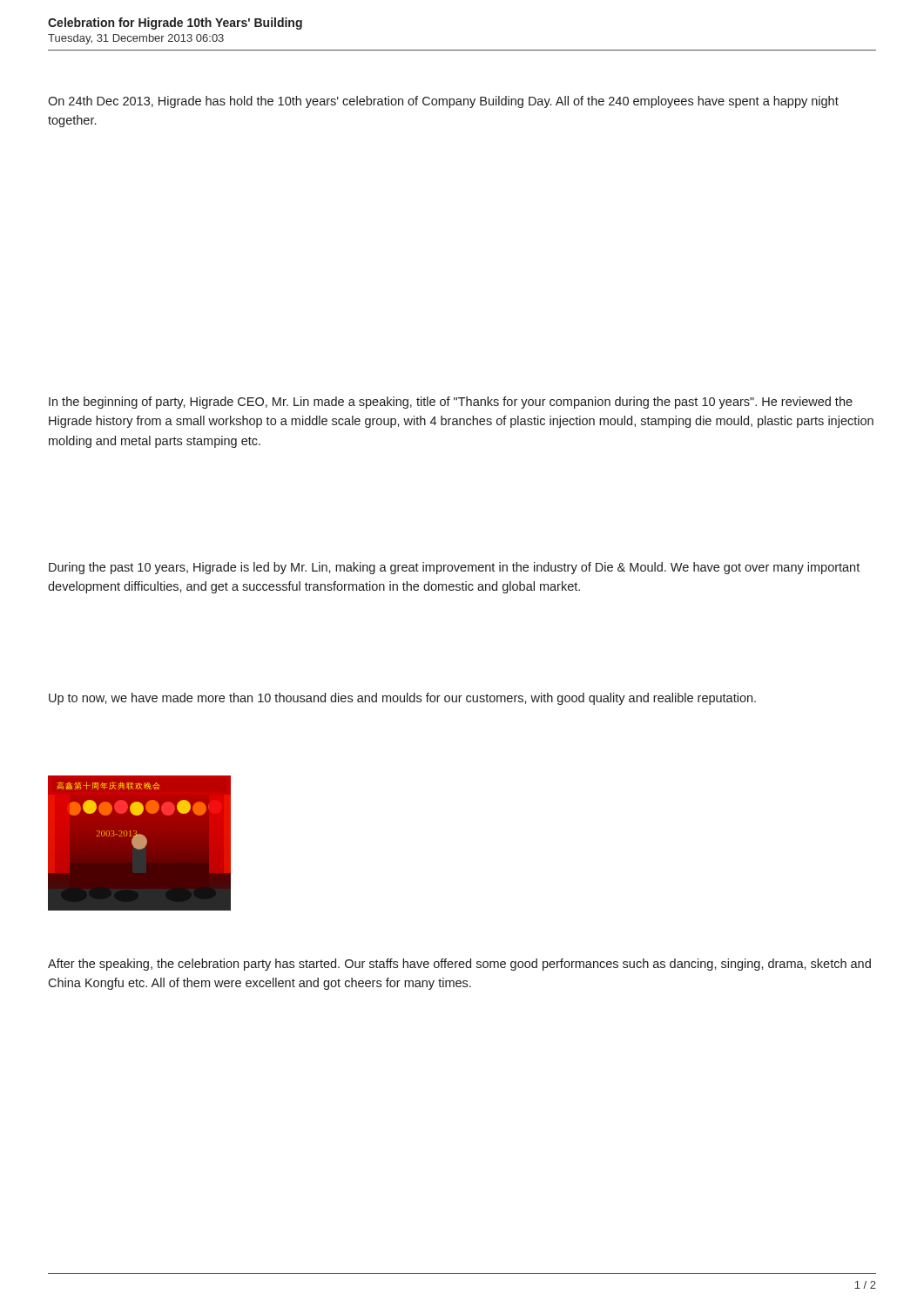
Task: Select the text block starting "After the speaking,"
Action: [x=460, y=973]
